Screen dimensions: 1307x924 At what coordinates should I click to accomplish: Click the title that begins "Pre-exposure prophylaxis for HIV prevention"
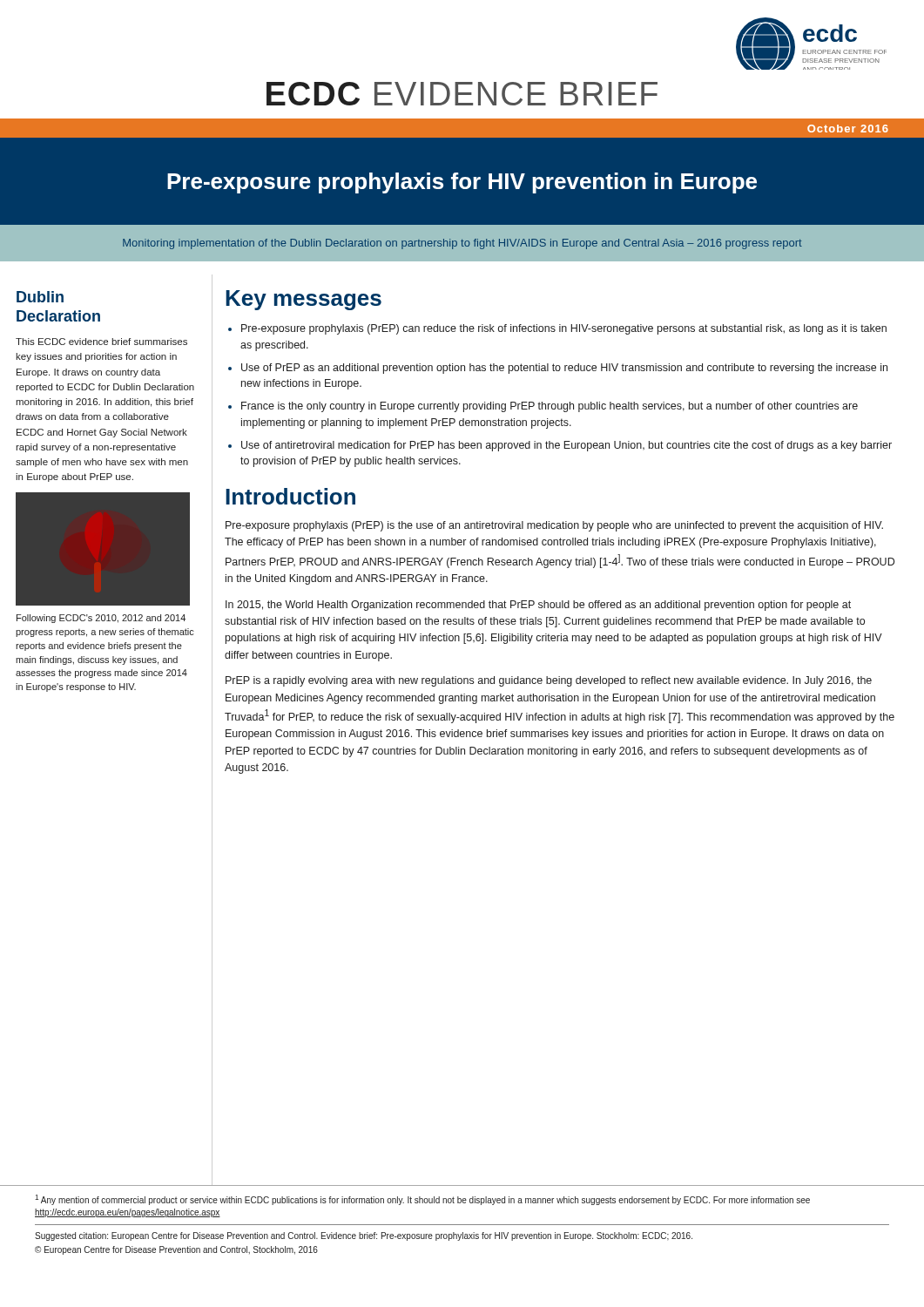pyautogui.click(x=462, y=181)
